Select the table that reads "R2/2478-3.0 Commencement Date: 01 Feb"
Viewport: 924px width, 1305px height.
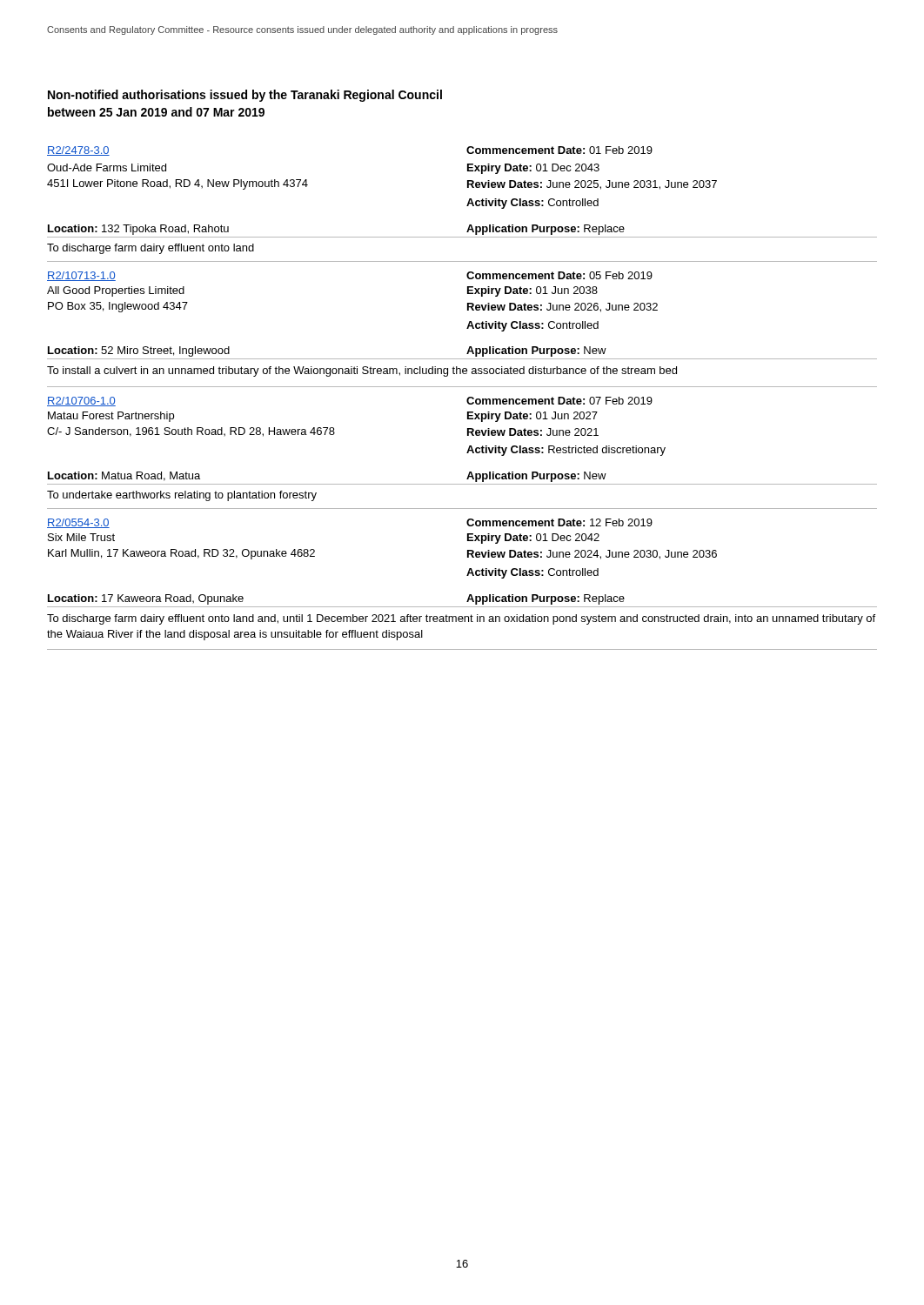[462, 199]
